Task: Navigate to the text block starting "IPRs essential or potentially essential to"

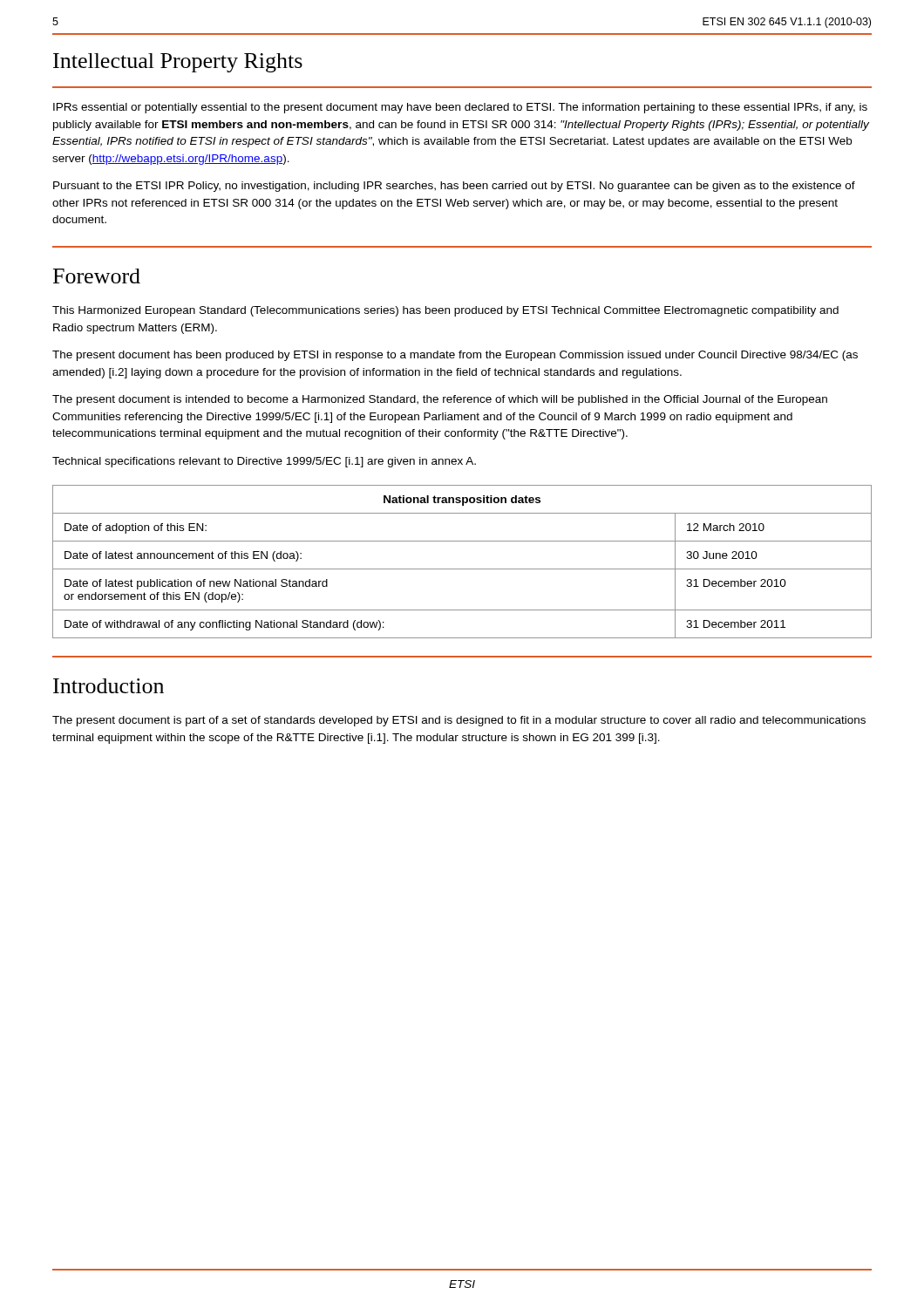Action: click(461, 132)
